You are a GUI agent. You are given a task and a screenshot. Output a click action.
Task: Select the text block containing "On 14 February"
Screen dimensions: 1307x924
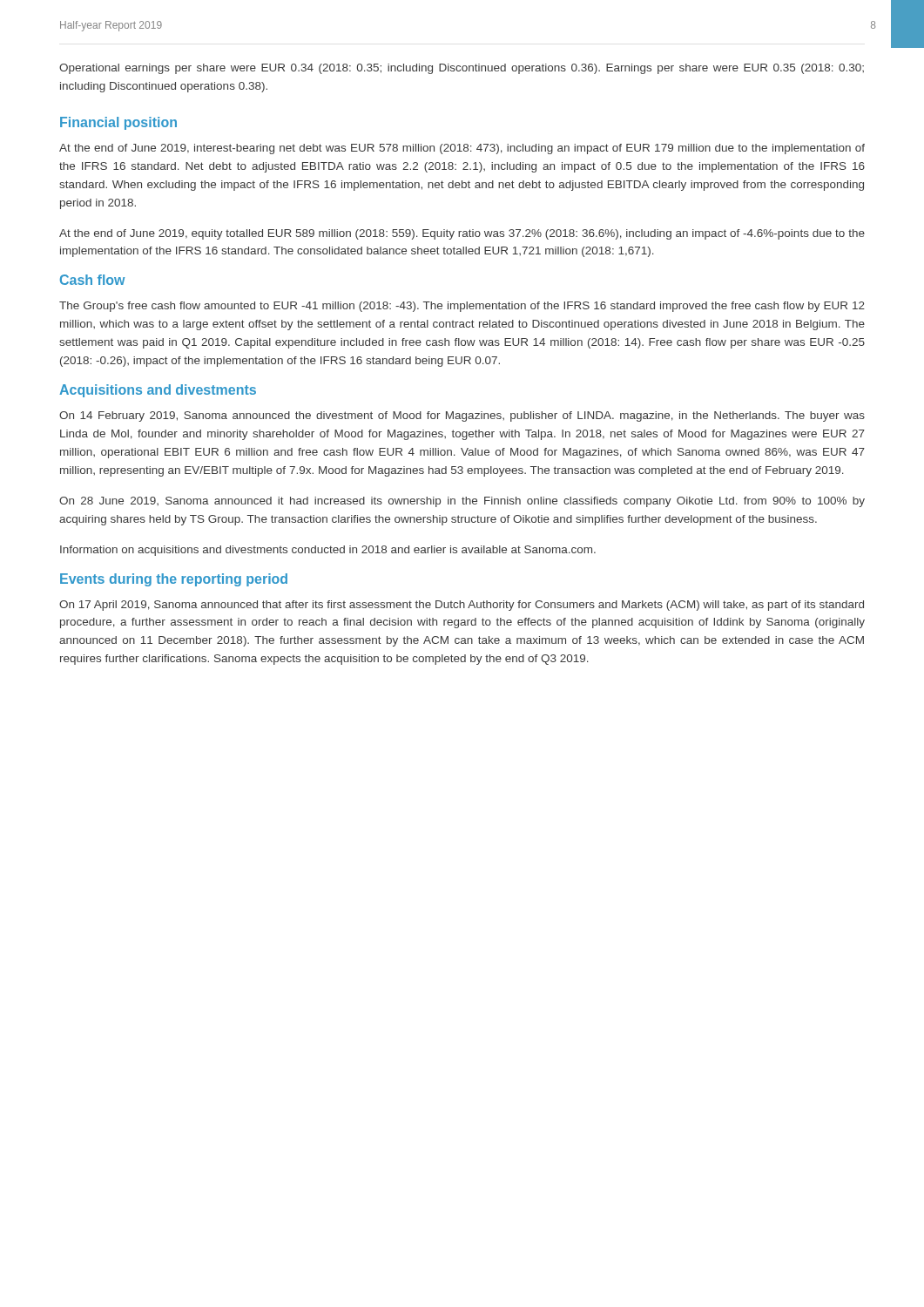(462, 443)
